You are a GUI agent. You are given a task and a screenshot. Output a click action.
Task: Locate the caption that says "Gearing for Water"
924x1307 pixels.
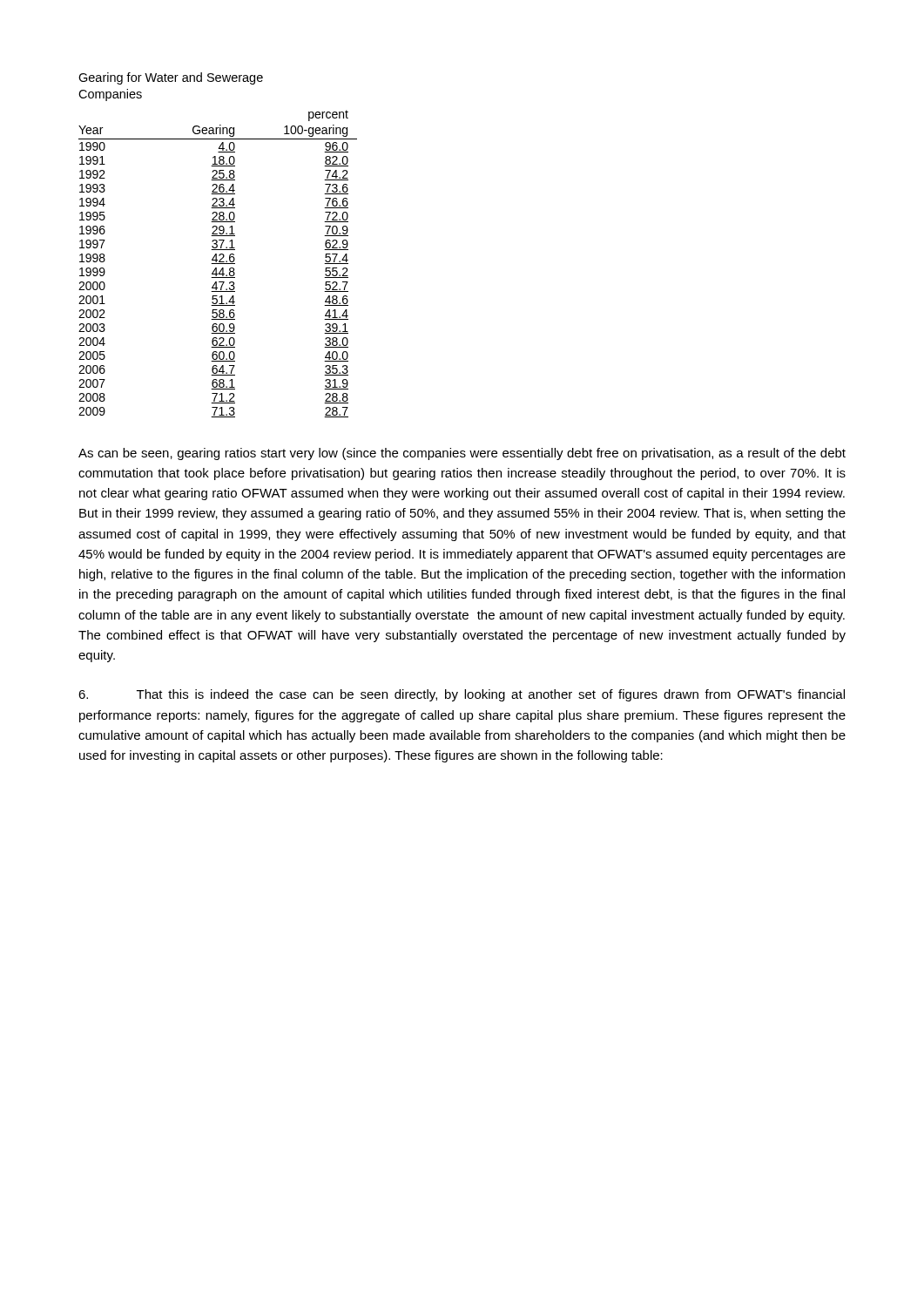[x=171, y=78]
